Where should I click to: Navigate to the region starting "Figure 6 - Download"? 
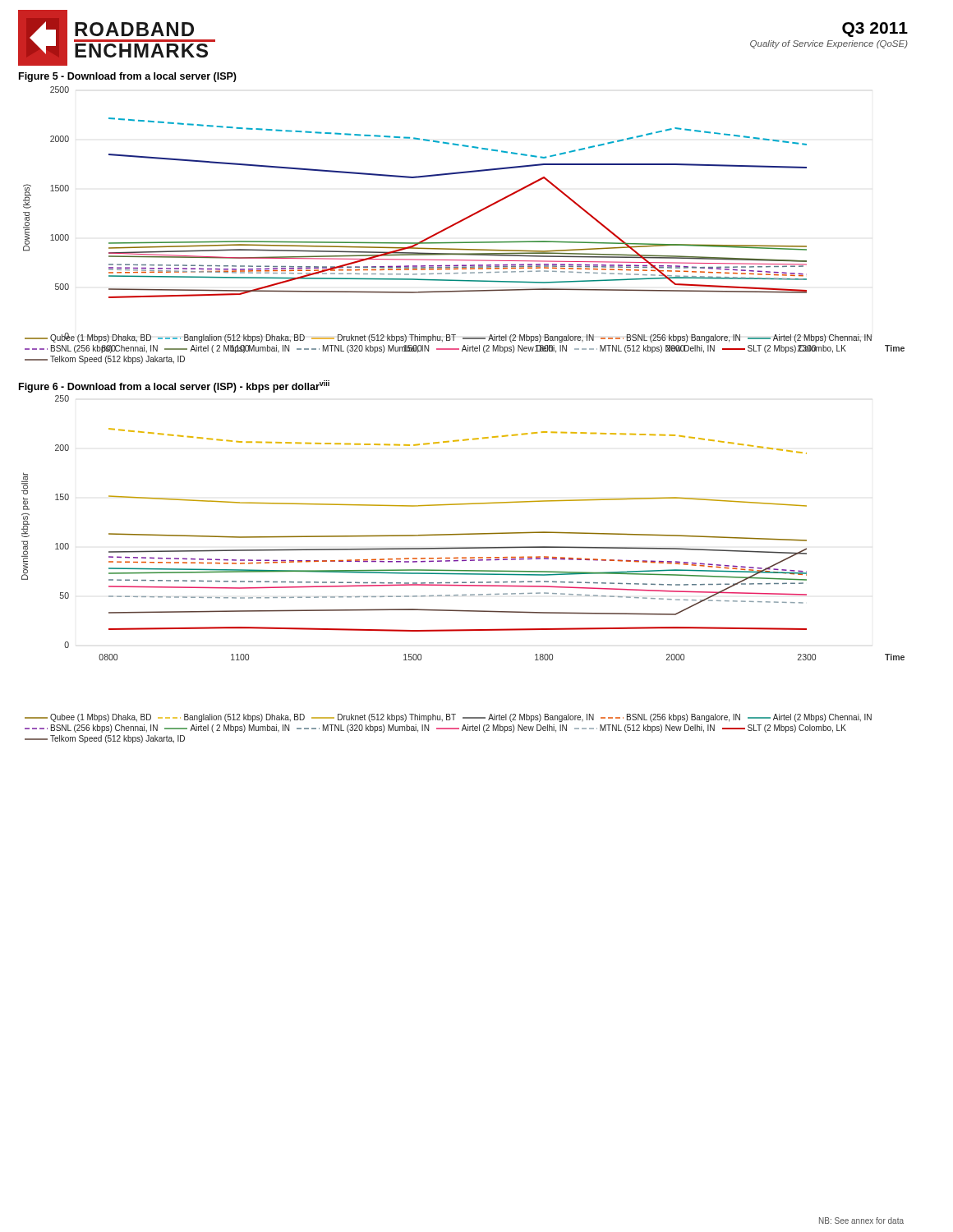point(174,386)
